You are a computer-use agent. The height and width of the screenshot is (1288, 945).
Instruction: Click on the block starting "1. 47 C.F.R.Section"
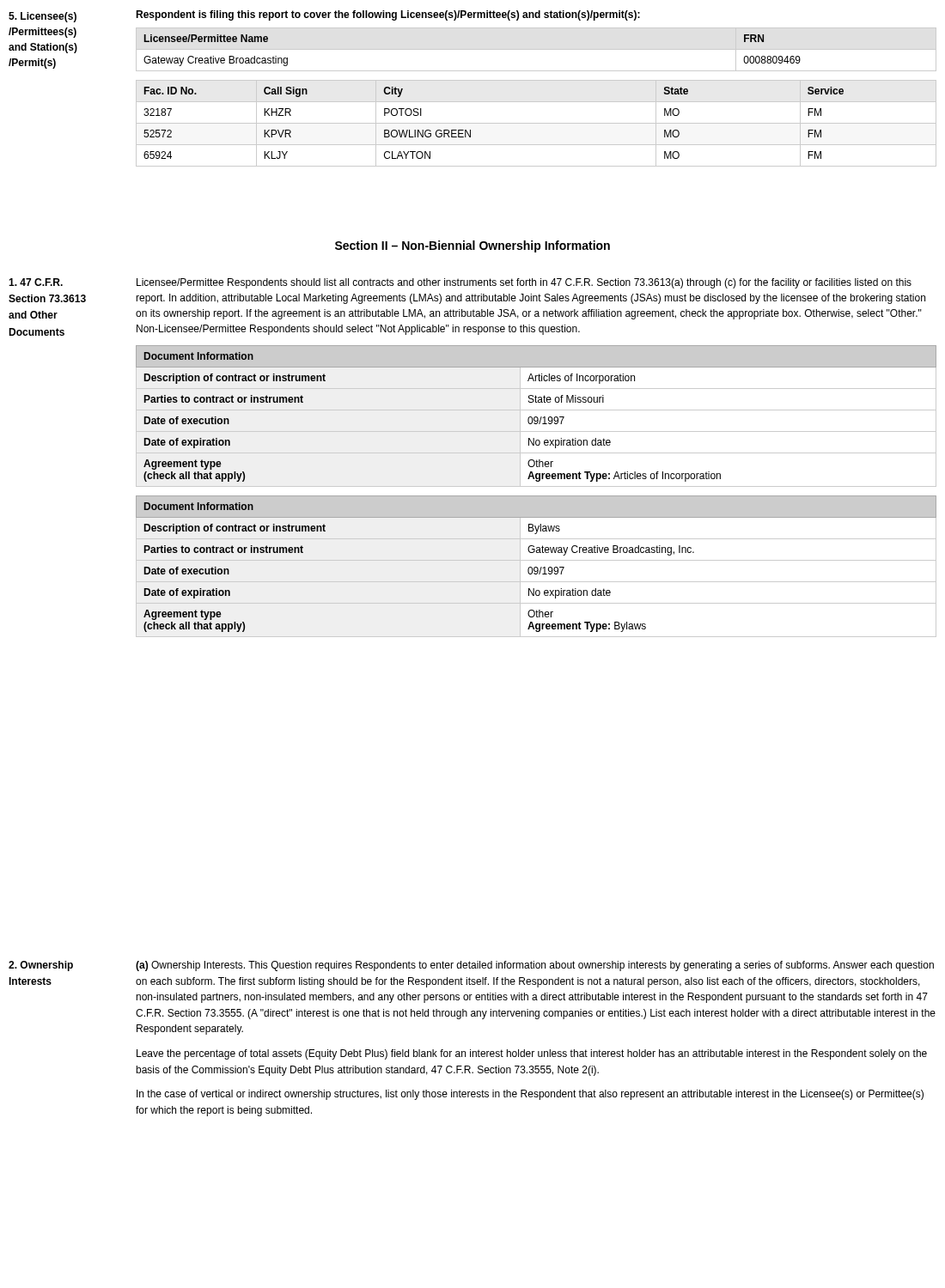[47, 307]
